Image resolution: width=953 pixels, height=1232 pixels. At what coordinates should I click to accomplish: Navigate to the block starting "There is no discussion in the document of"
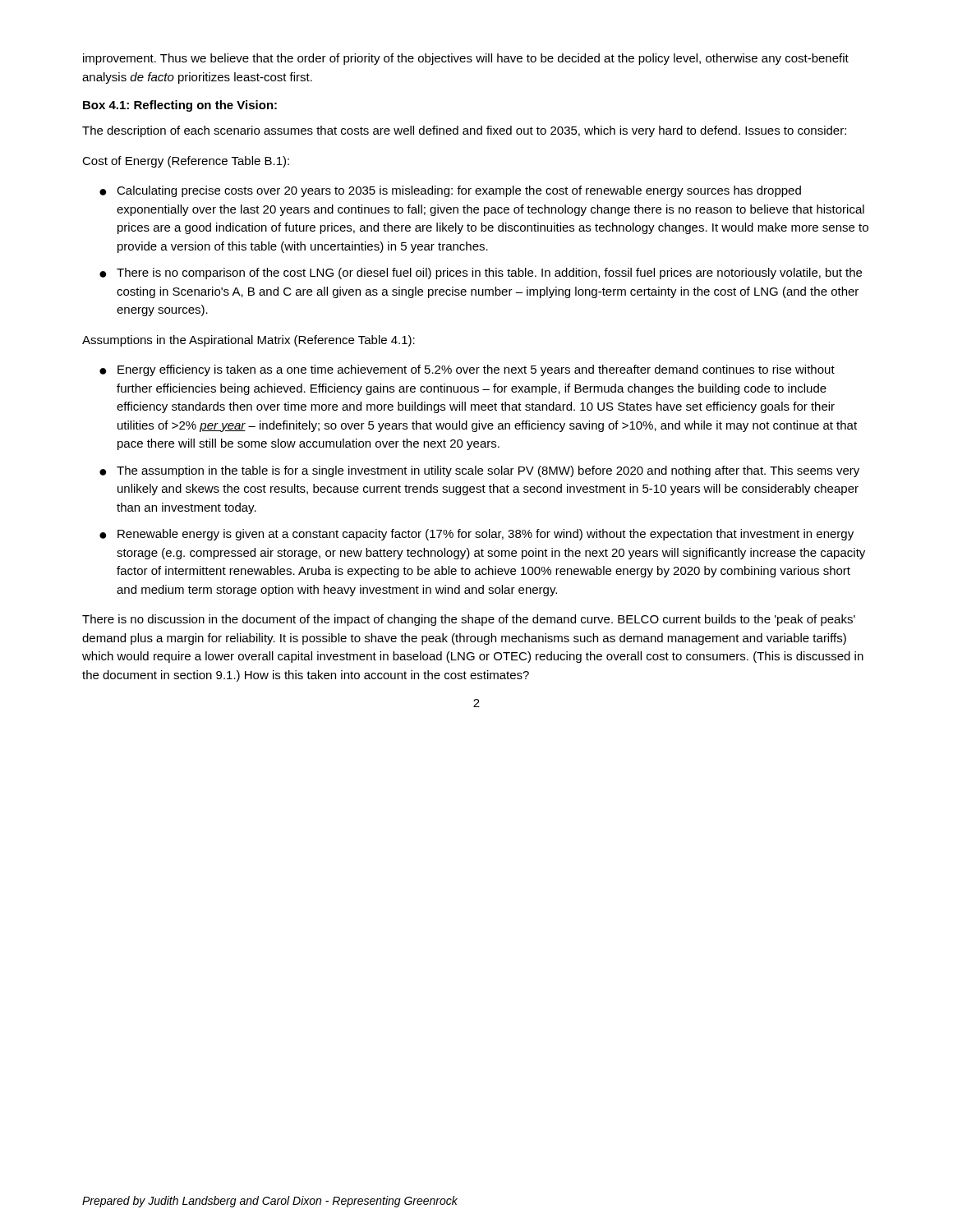coord(473,647)
